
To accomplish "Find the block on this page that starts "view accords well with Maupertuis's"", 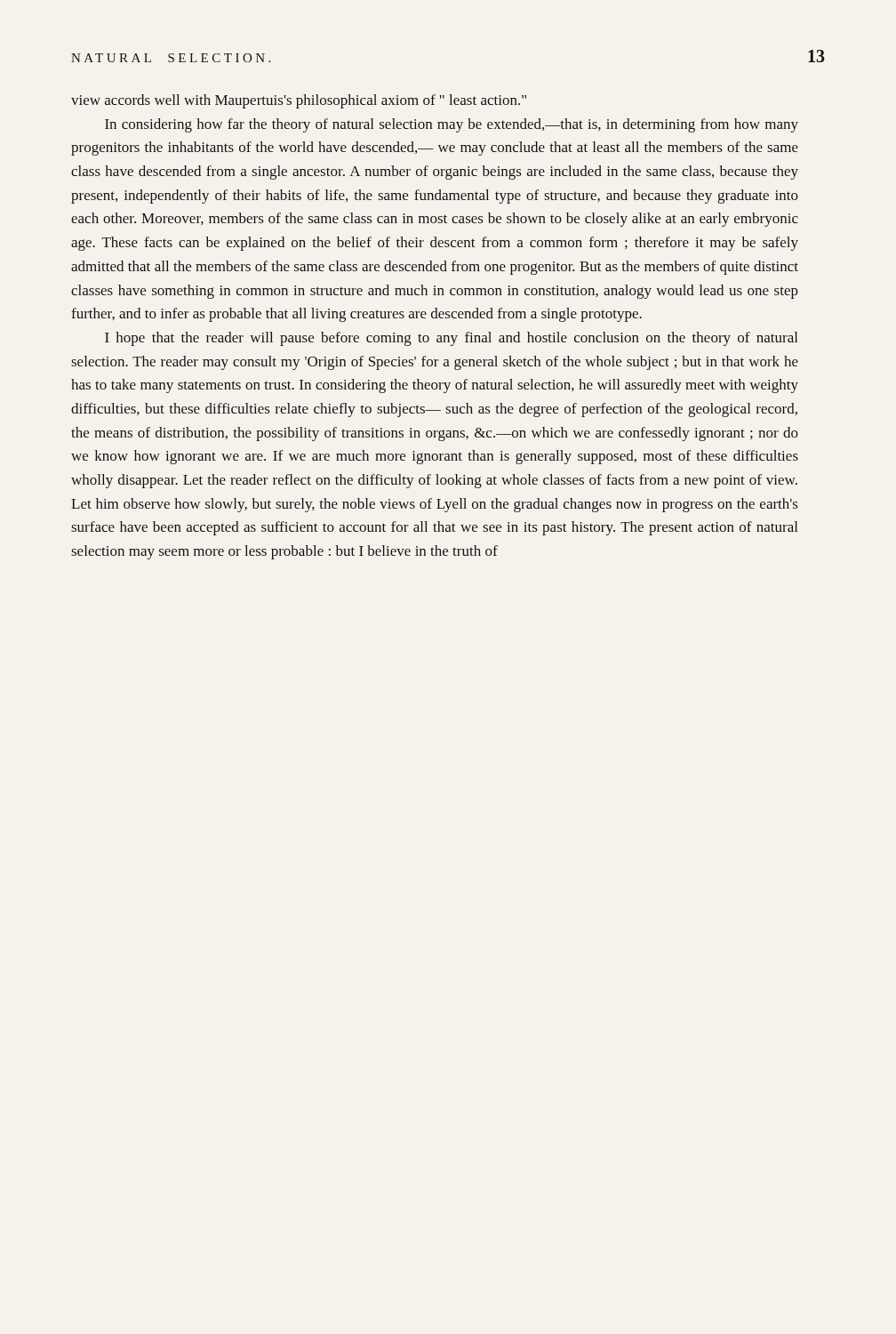I will [x=435, y=326].
